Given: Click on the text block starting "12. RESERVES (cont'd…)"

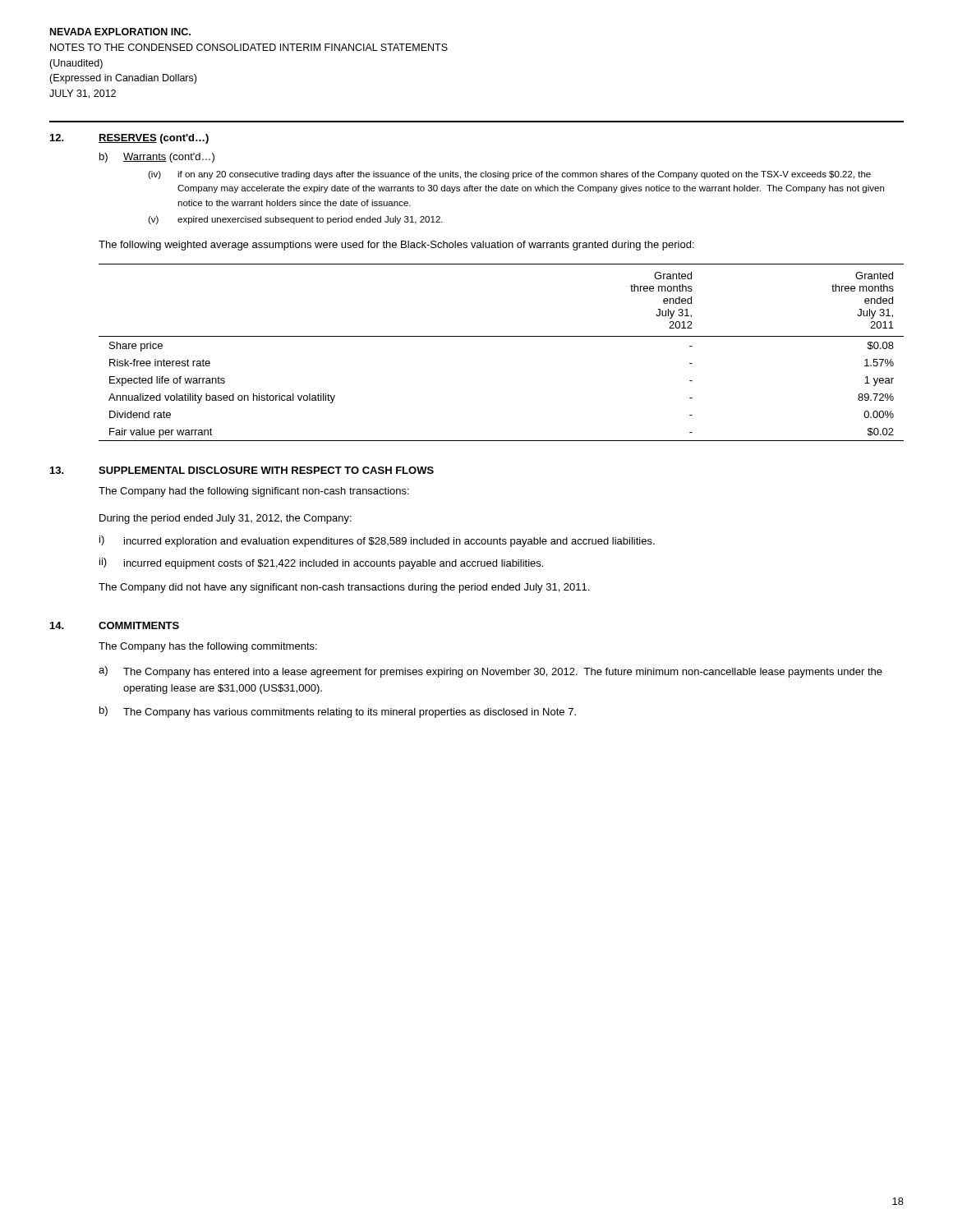Looking at the screenshot, I should pos(129,138).
